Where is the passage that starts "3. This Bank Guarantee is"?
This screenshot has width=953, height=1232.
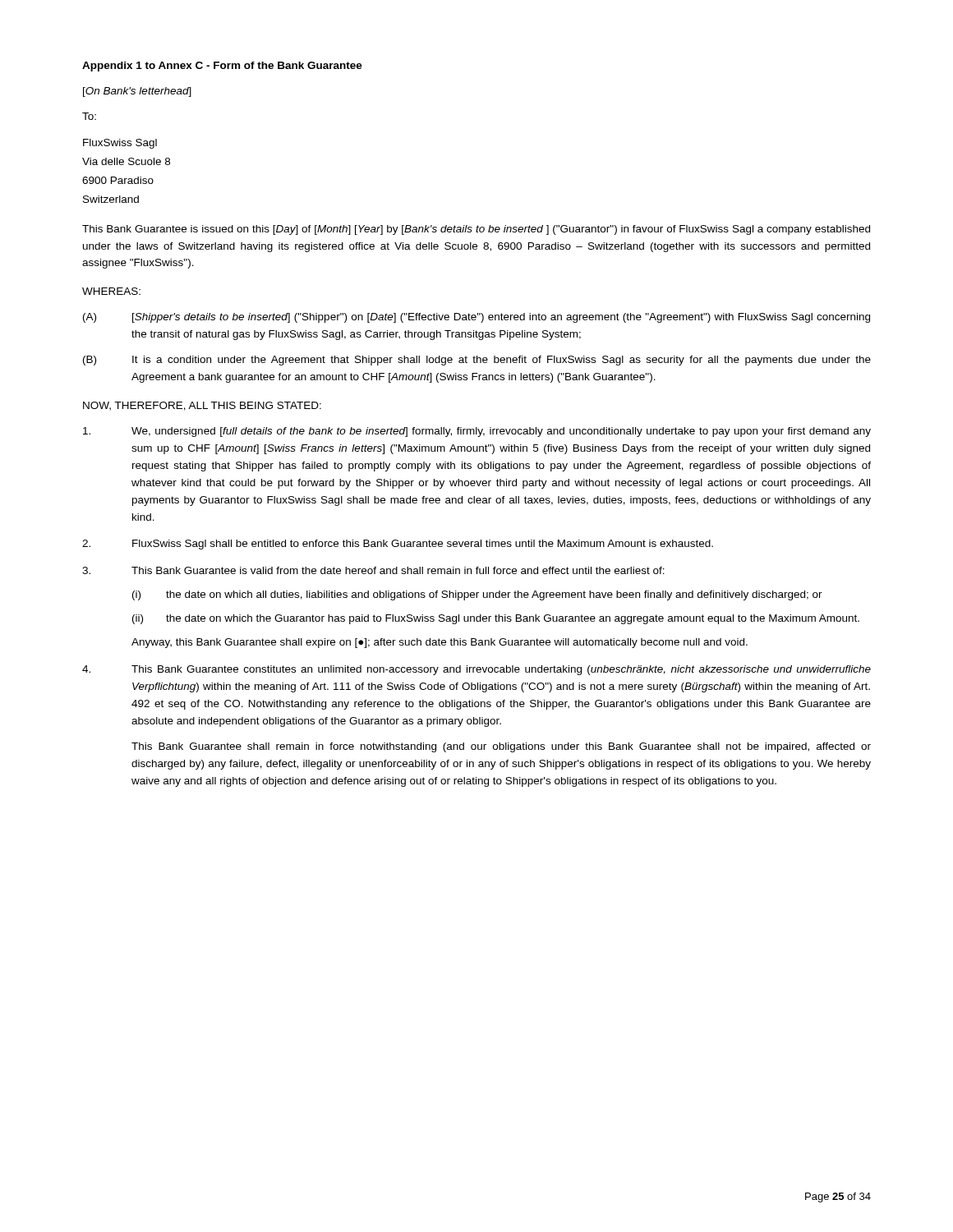pos(476,607)
